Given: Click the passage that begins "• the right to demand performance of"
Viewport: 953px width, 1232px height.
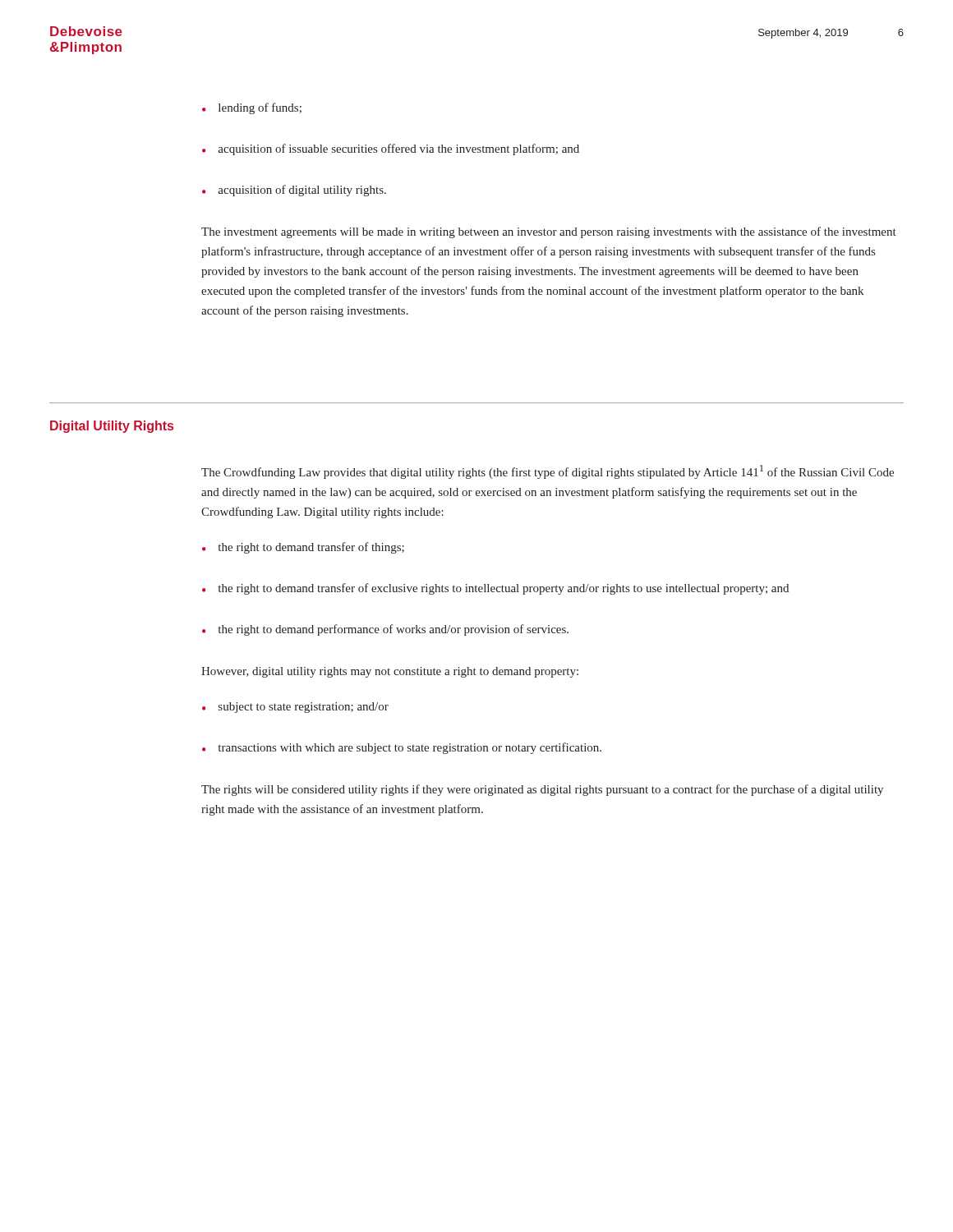Looking at the screenshot, I should (385, 632).
